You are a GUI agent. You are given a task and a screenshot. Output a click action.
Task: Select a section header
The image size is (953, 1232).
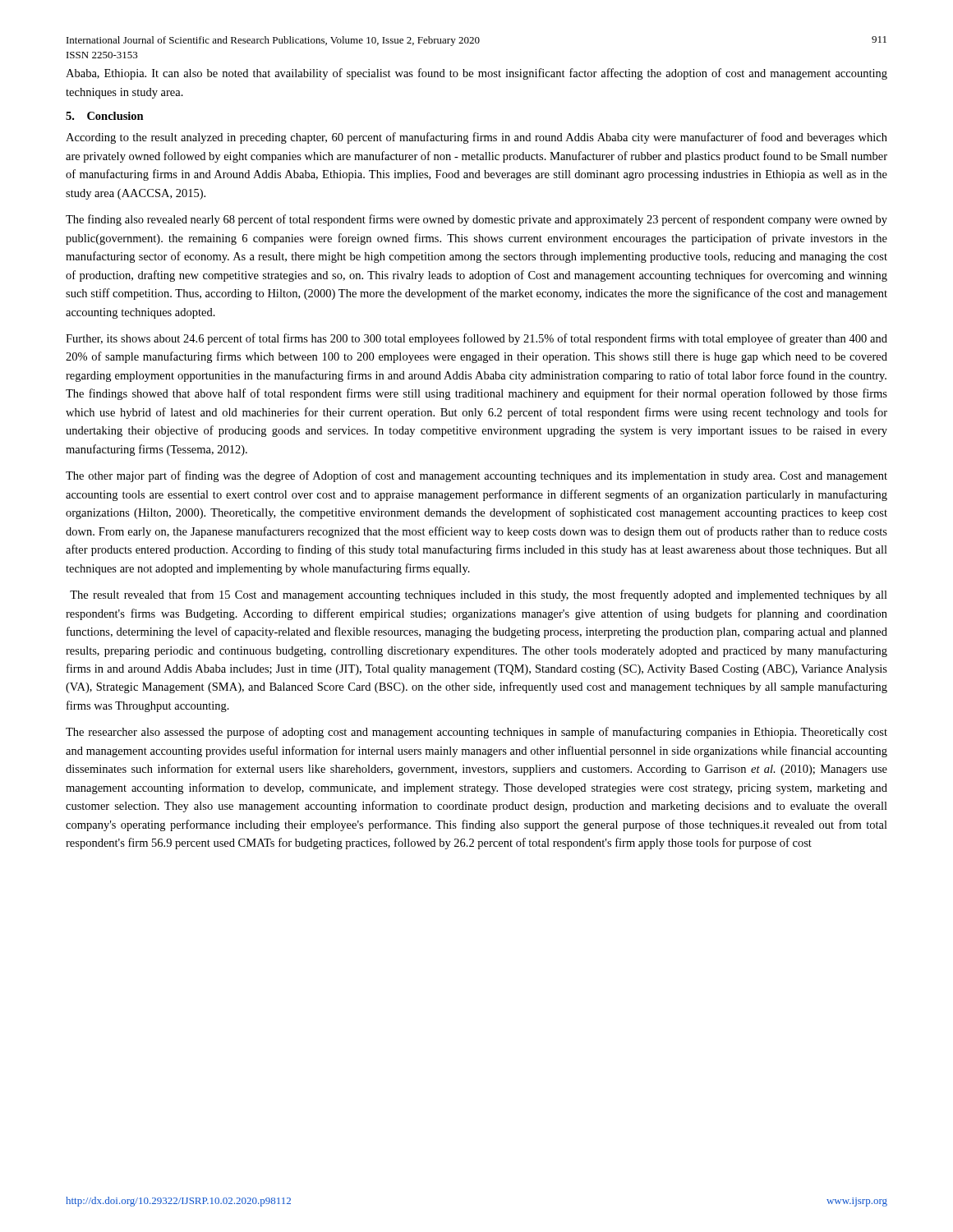click(x=105, y=116)
